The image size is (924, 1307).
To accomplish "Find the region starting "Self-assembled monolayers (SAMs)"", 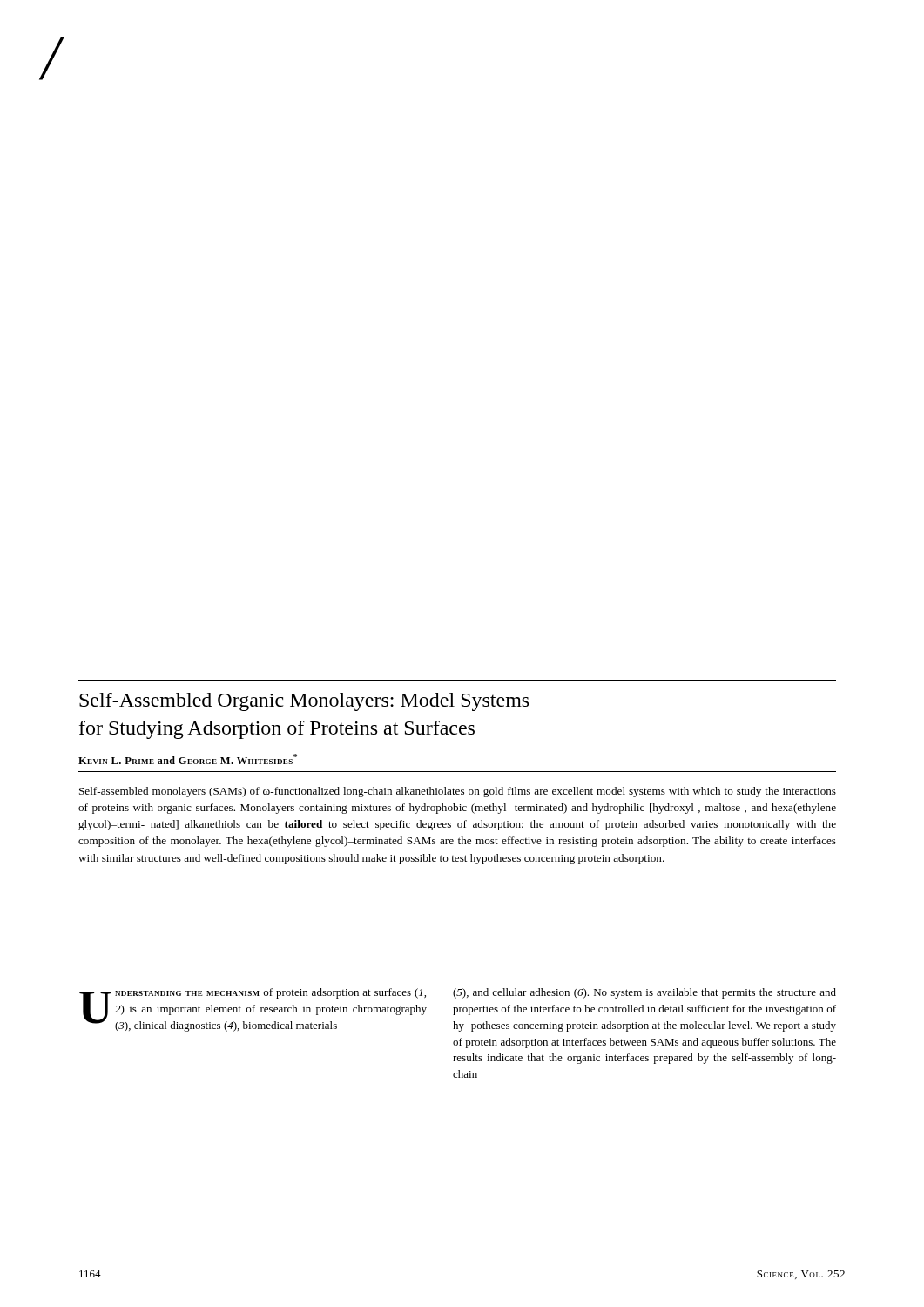I will 457,824.
